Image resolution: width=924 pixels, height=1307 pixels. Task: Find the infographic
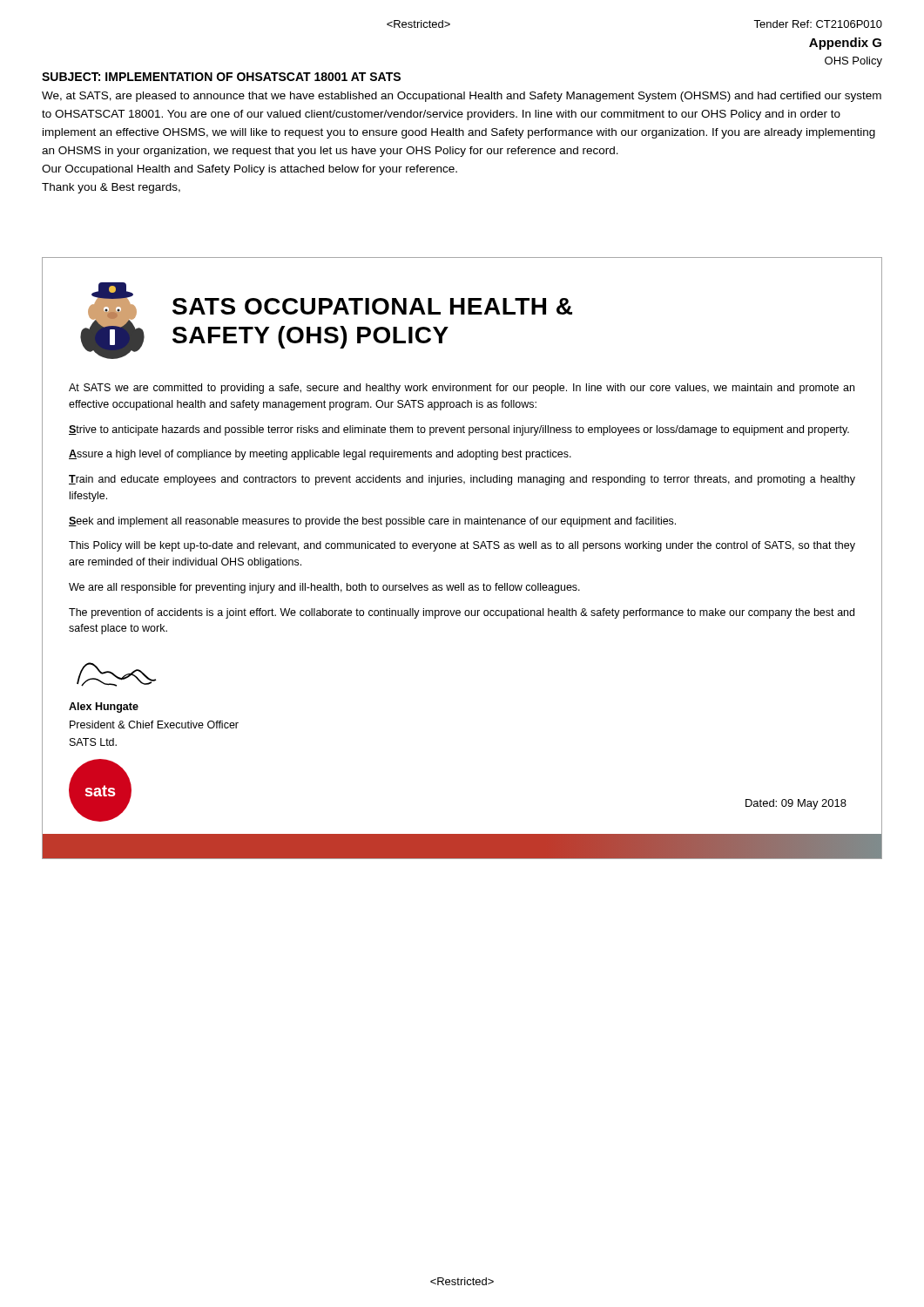click(462, 558)
